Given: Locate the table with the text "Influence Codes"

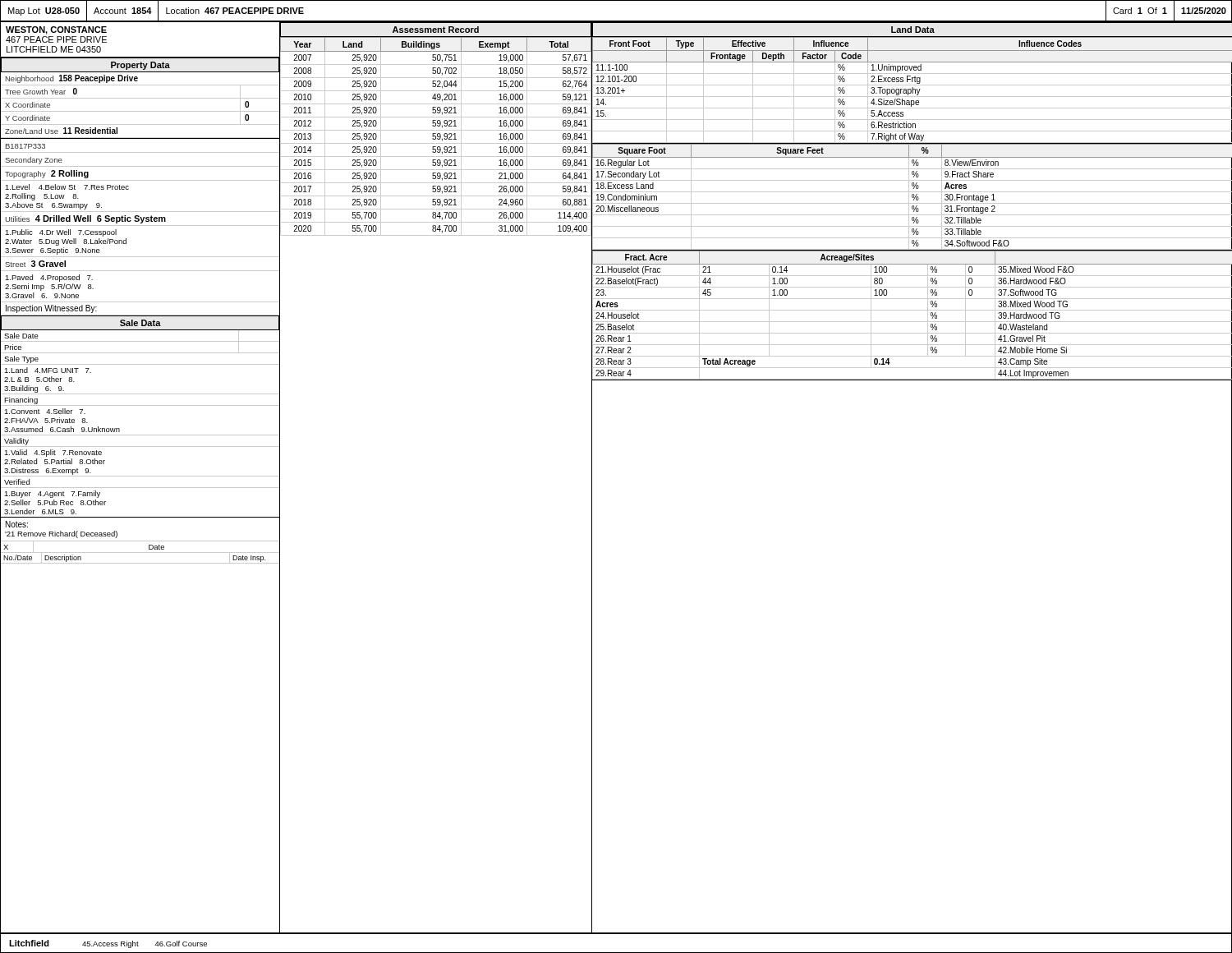Looking at the screenshot, I should click(912, 90).
